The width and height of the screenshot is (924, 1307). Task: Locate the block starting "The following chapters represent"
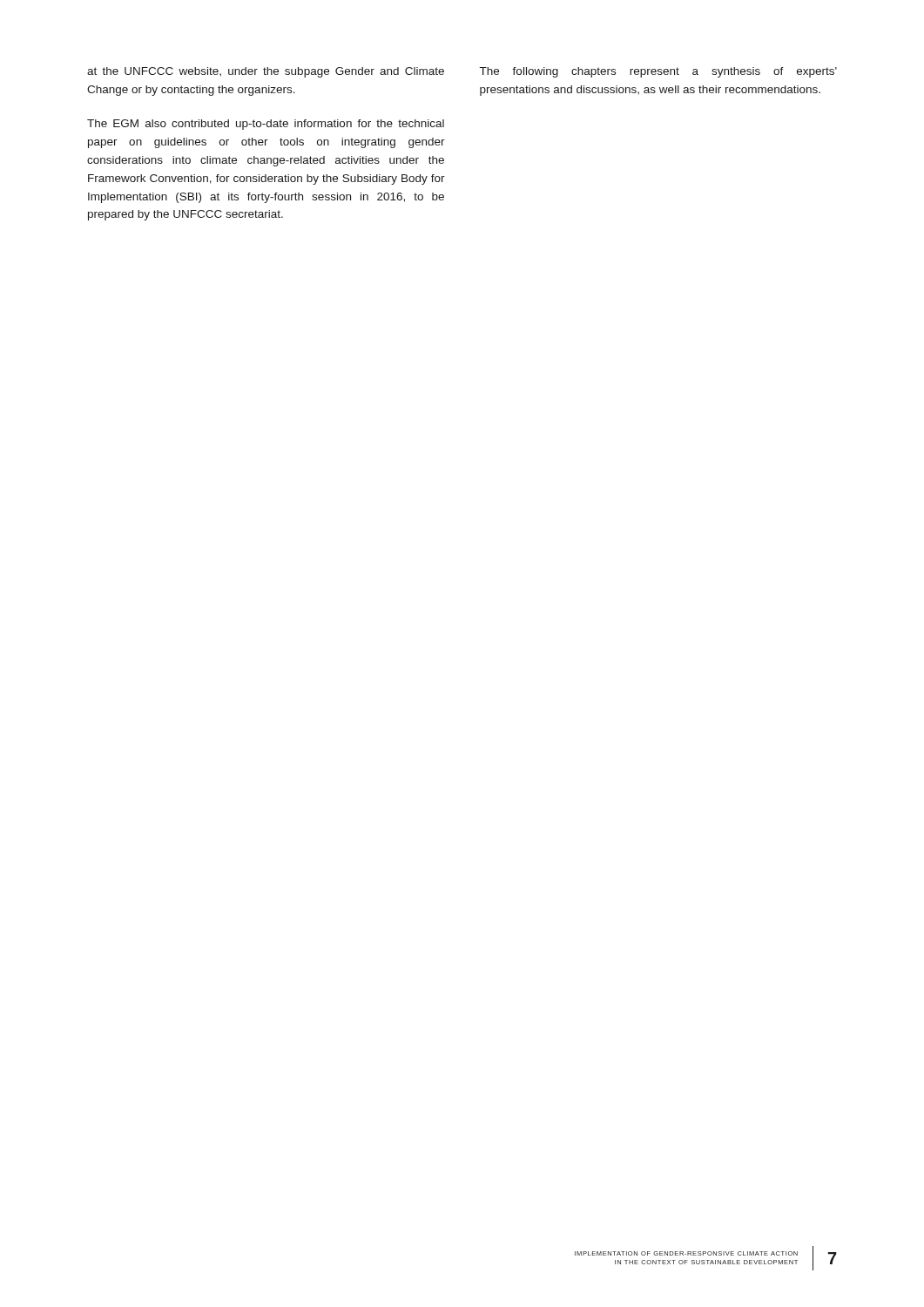point(658,81)
